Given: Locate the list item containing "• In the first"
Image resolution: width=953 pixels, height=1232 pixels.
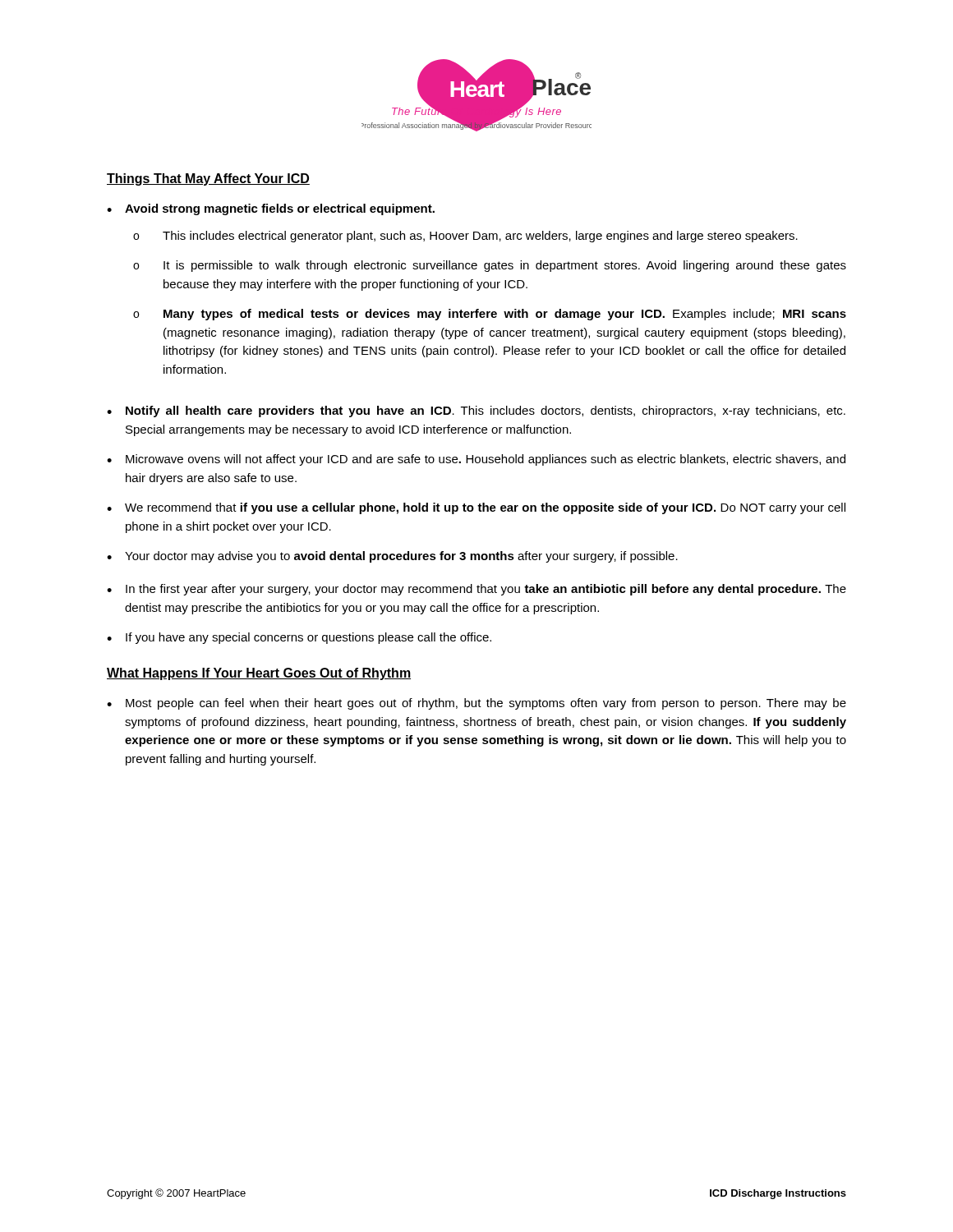Looking at the screenshot, I should [476, 599].
